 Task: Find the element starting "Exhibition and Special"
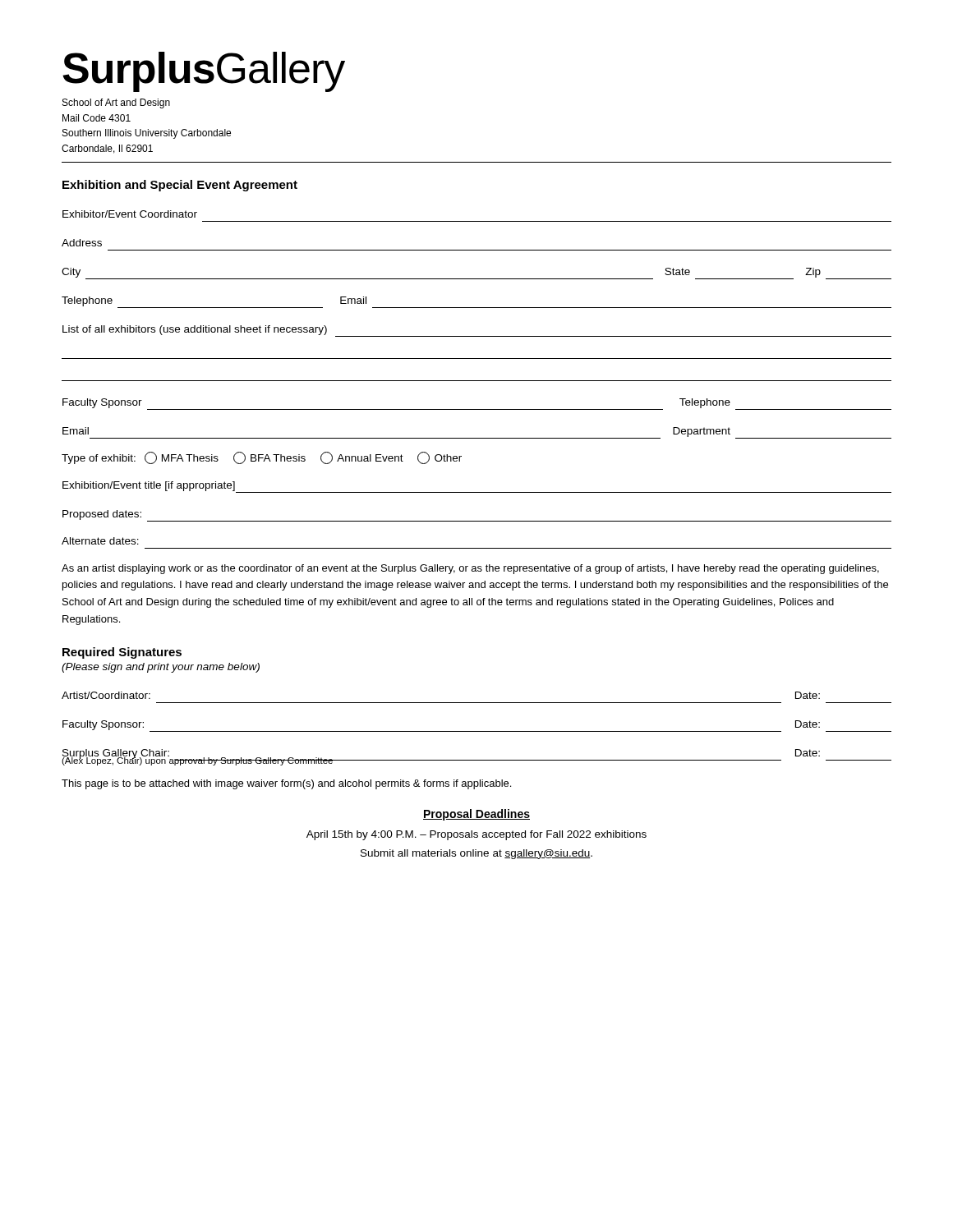(x=180, y=184)
